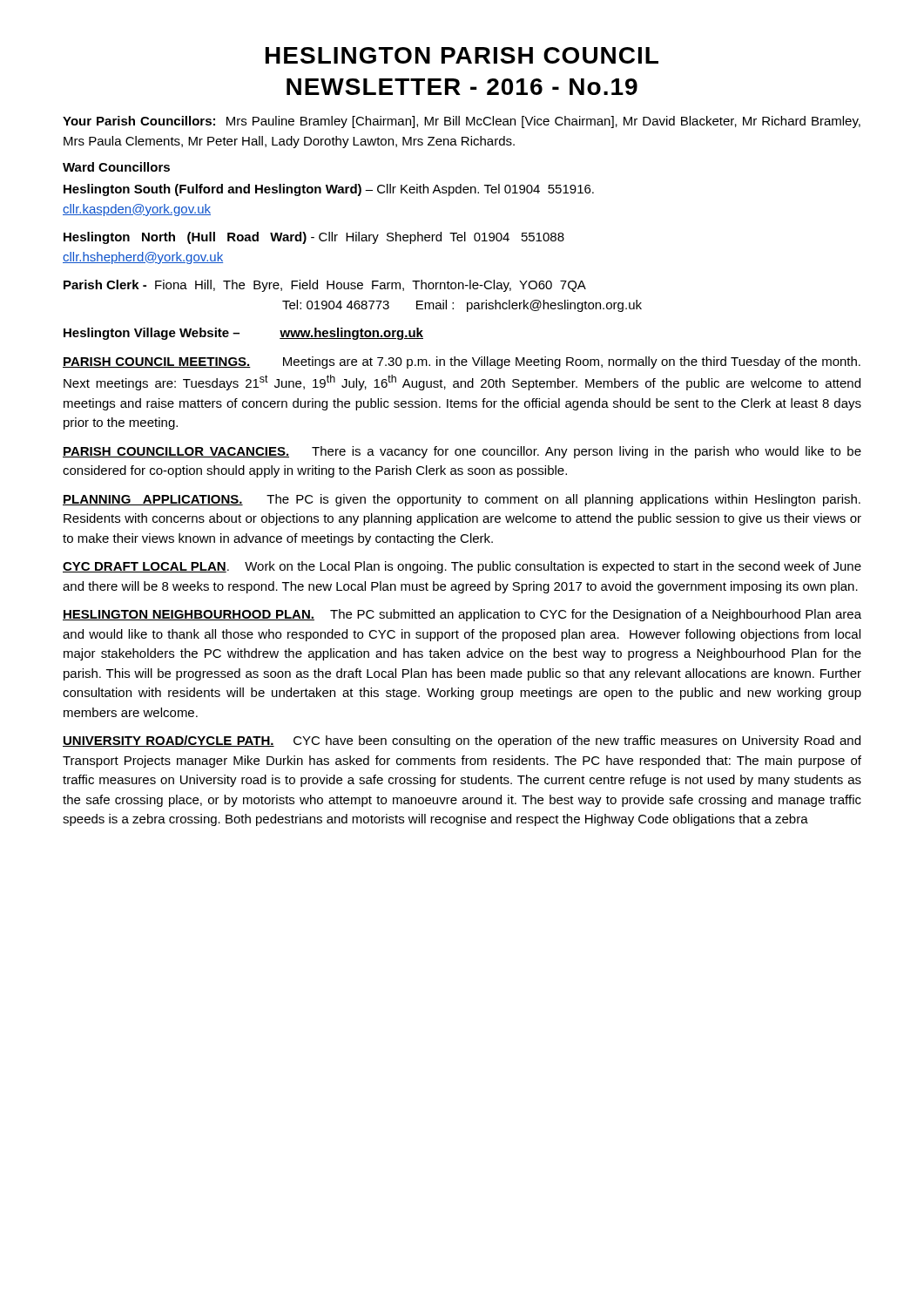The height and width of the screenshot is (1307, 924).
Task: Click on the text block containing "CYC DRAFT LOCAL PLAN. Work on"
Action: tap(462, 576)
